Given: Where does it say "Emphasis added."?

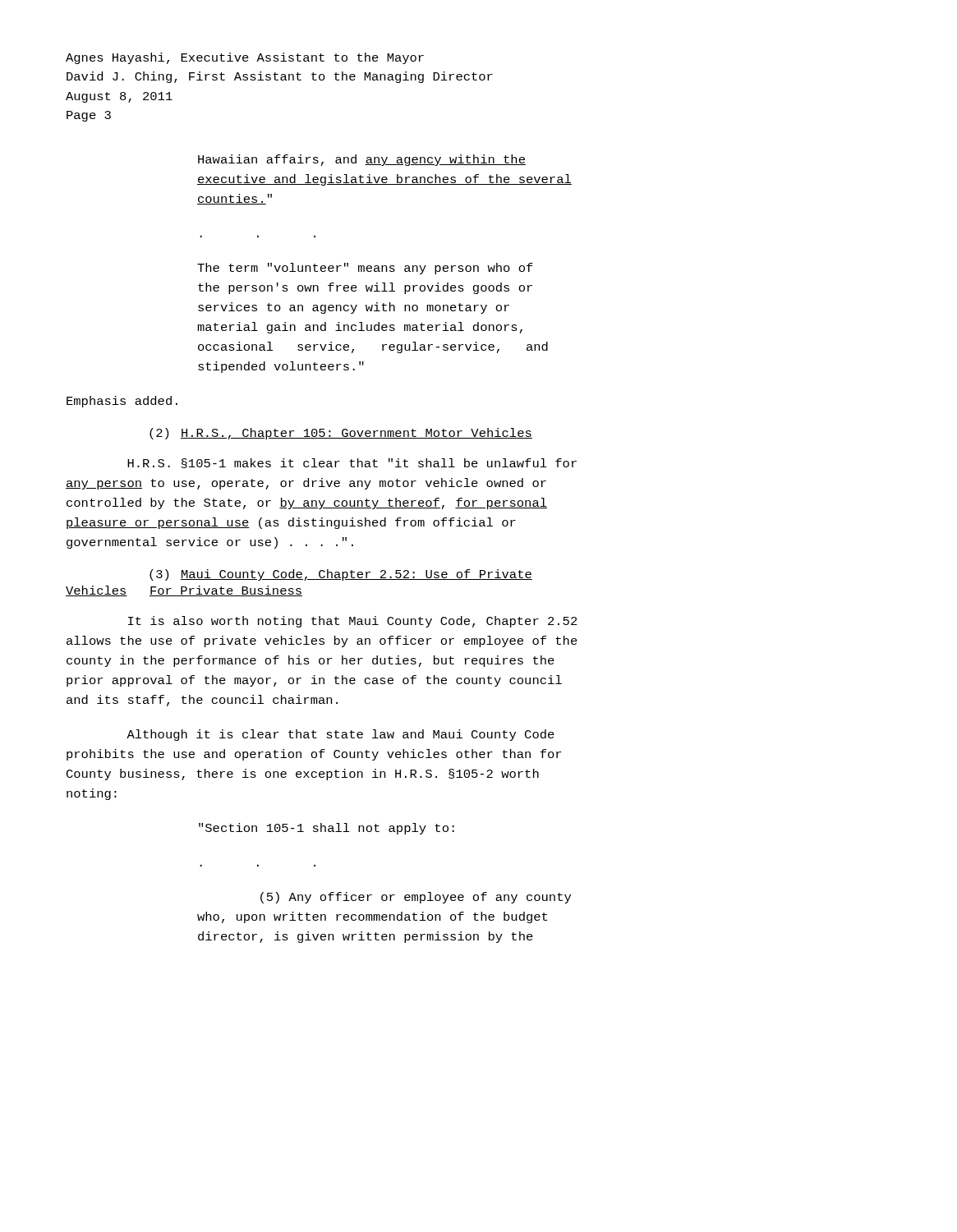Looking at the screenshot, I should point(123,402).
